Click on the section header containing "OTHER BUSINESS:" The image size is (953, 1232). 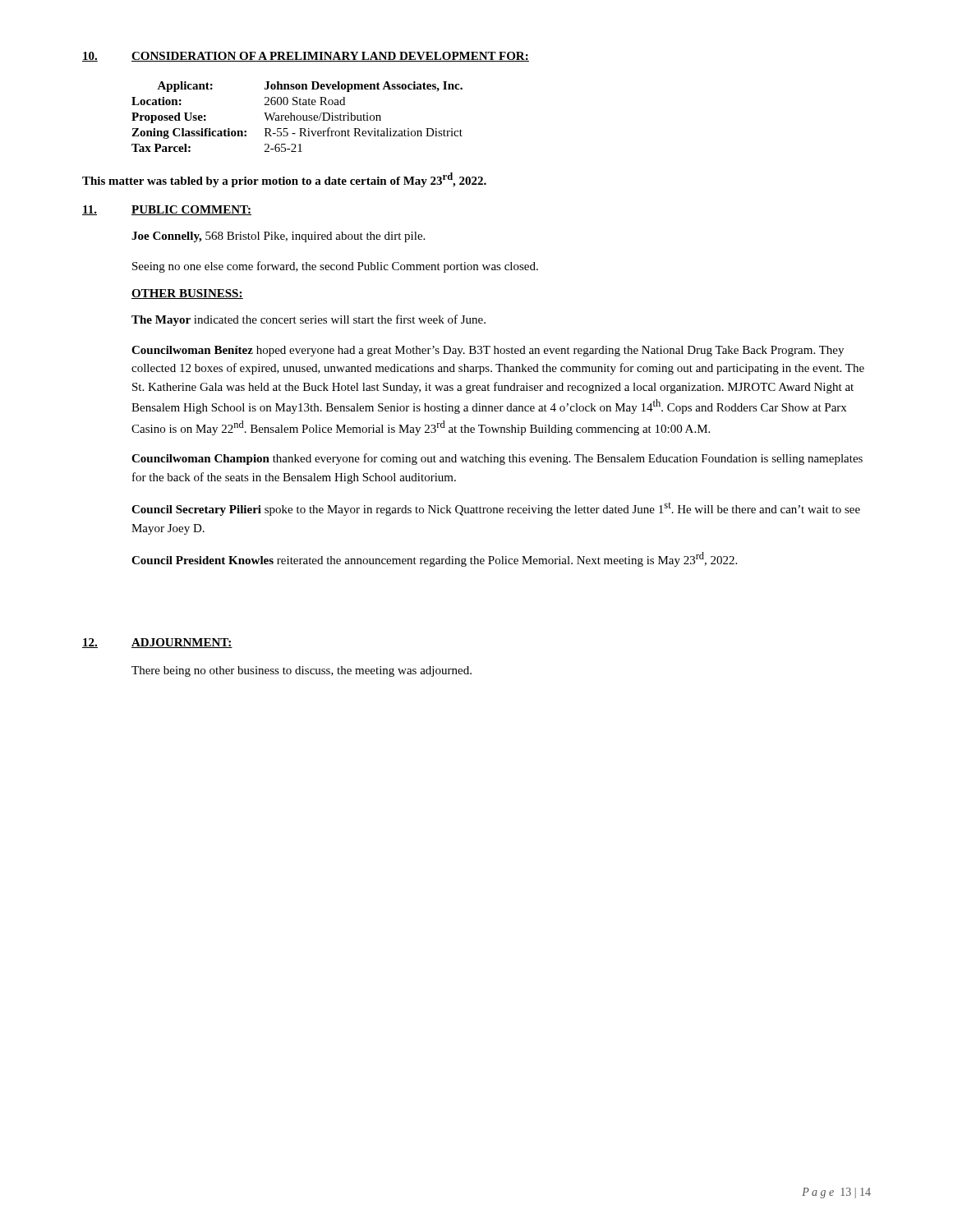(187, 293)
